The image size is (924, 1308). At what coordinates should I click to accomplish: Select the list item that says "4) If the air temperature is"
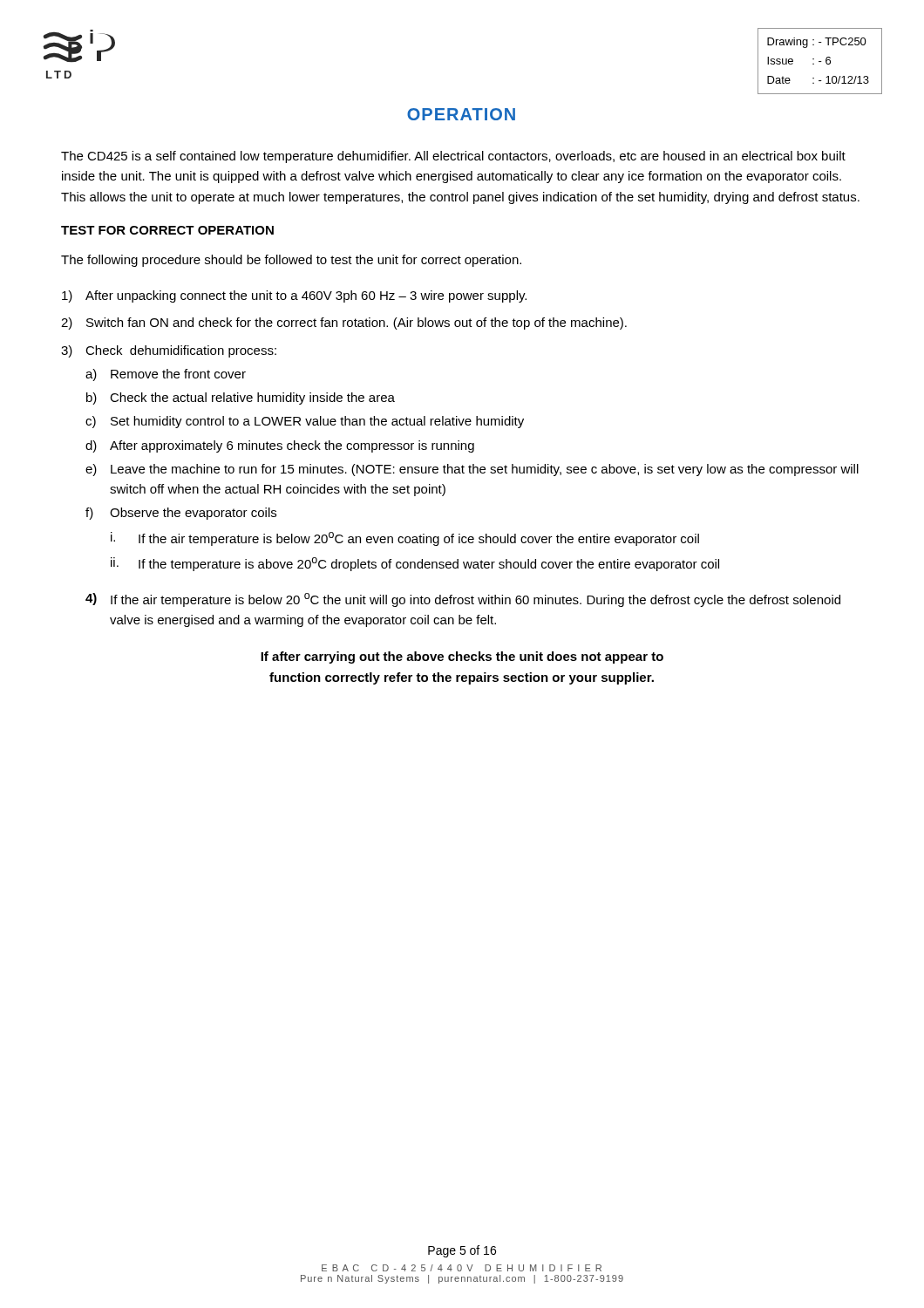coord(474,609)
